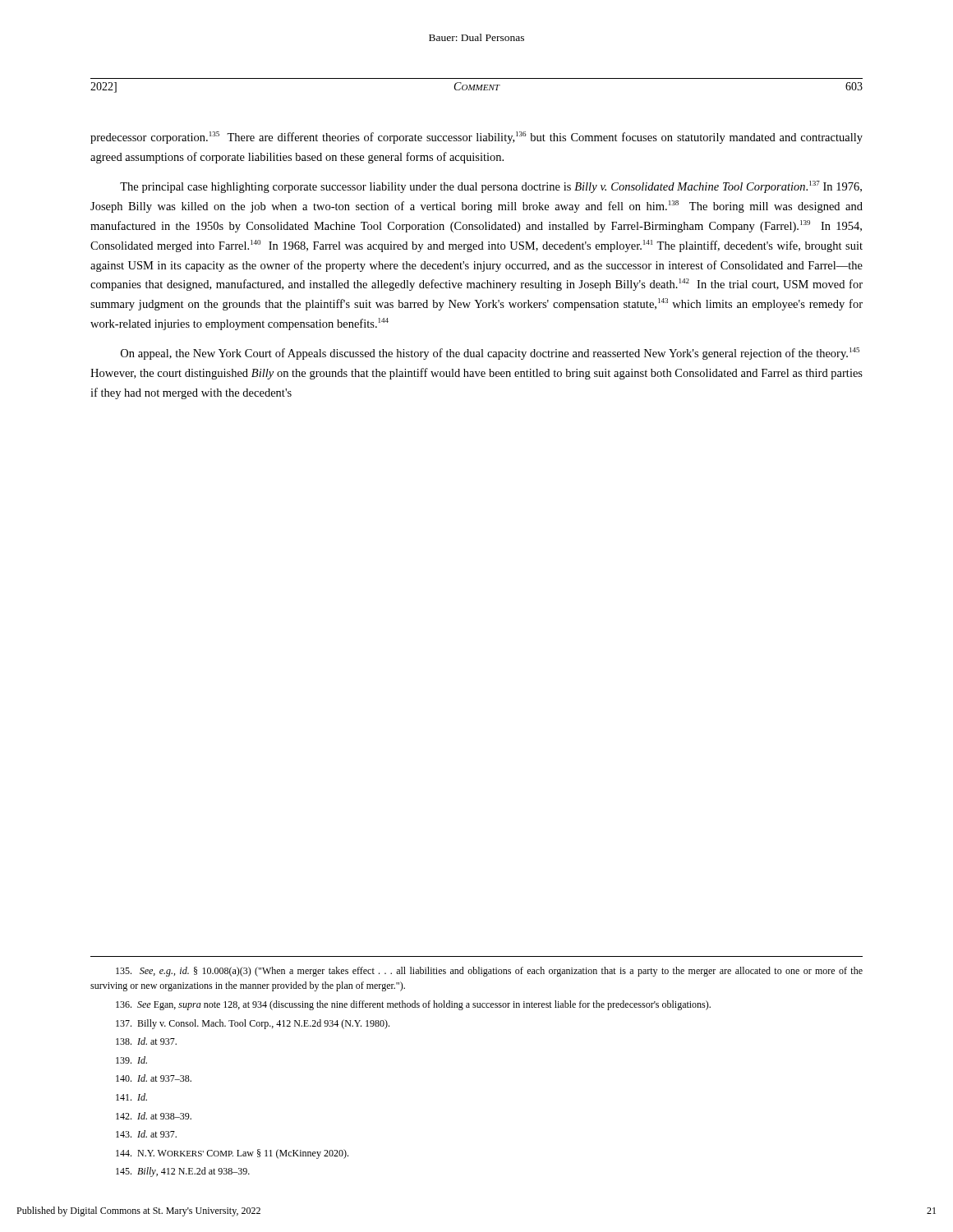Find the block on this page that starts "Billy v. Consol. Mach. Tool"
This screenshot has width=953, height=1232.
253,1023
